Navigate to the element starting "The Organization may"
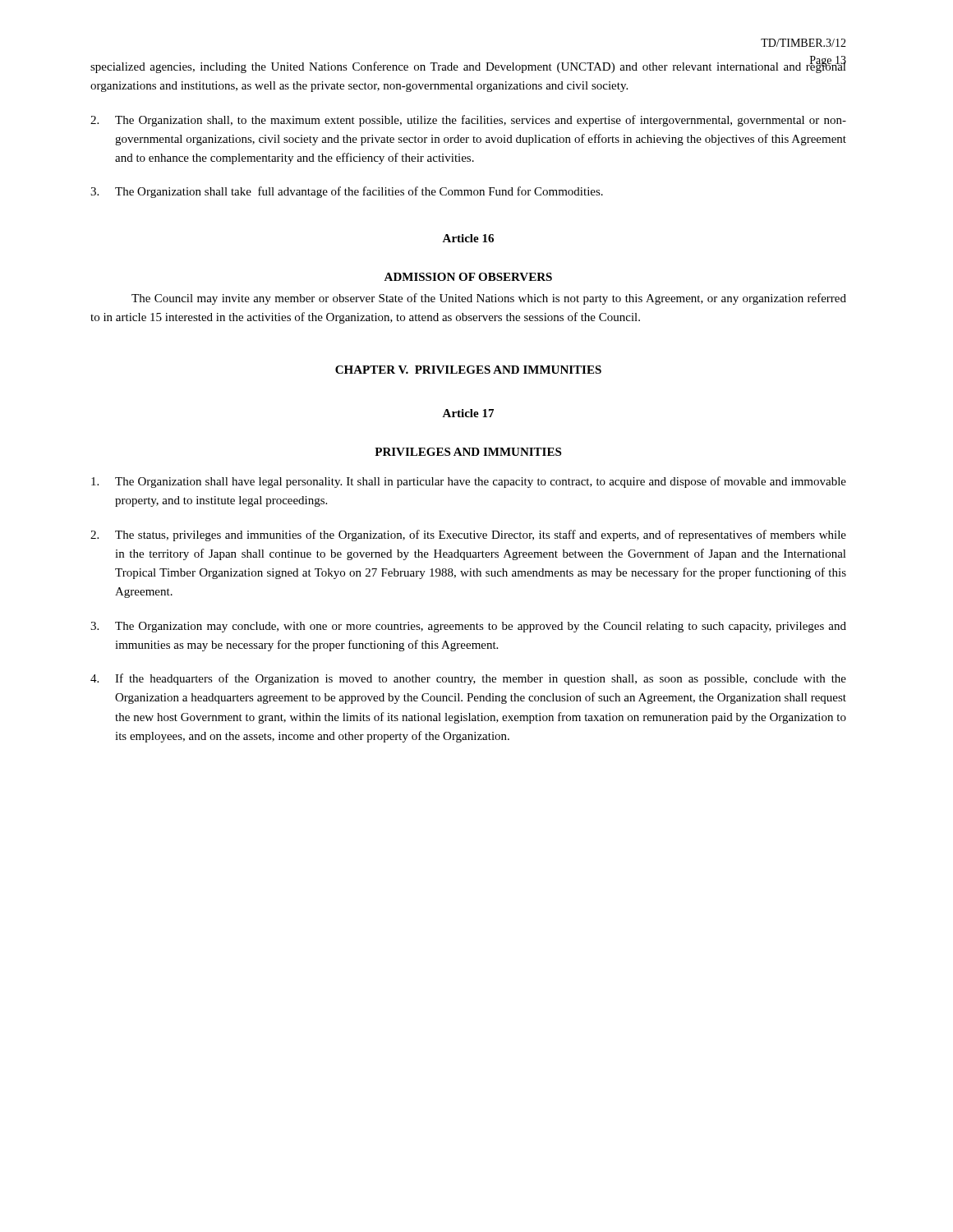 tap(468, 635)
